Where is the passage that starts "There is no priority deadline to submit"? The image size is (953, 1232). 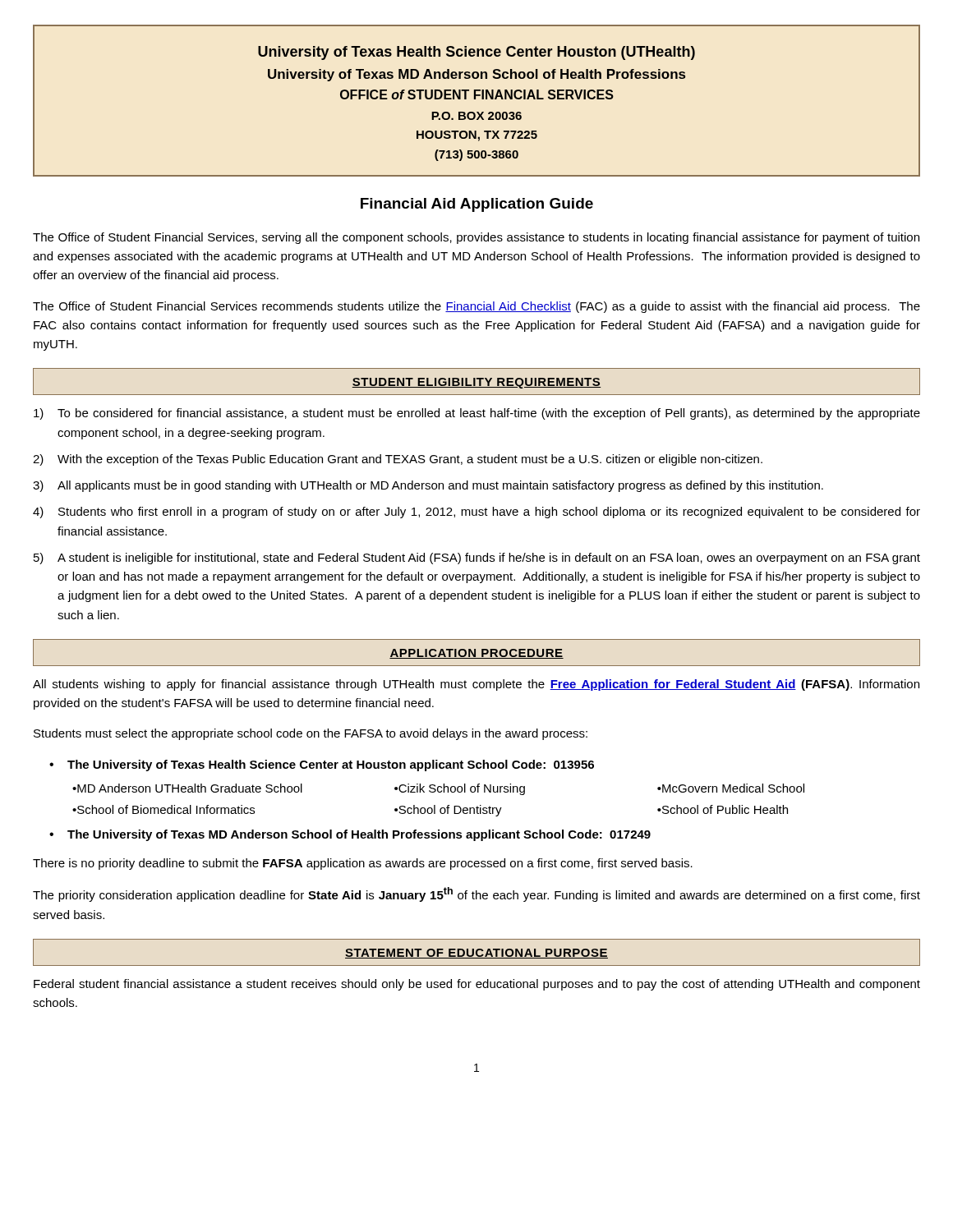363,863
